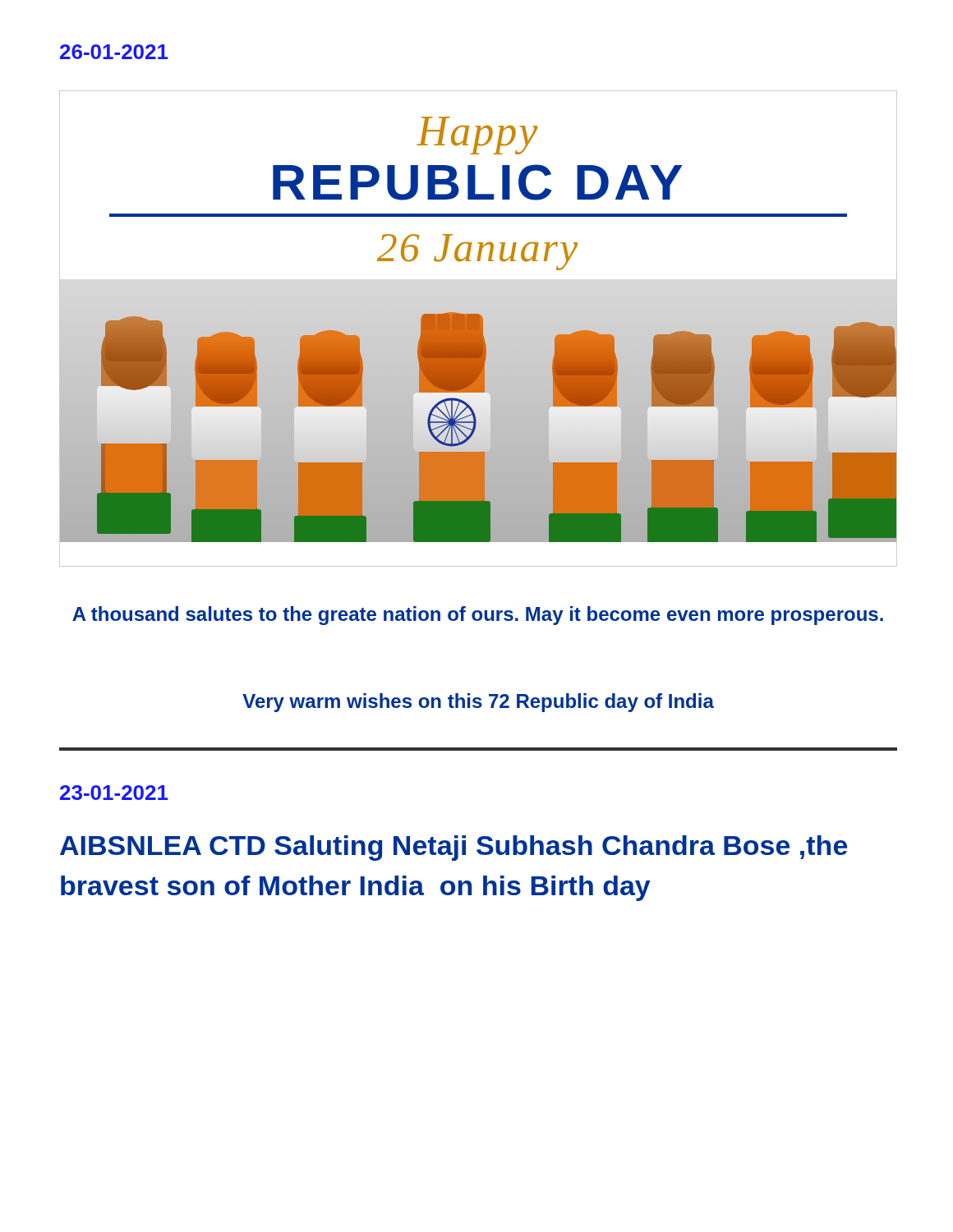Point to the passage starting "A thousand salutes to the greate nation of"
Viewport: 953px width, 1232px height.
pyautogui.click(x=478, y=614)
